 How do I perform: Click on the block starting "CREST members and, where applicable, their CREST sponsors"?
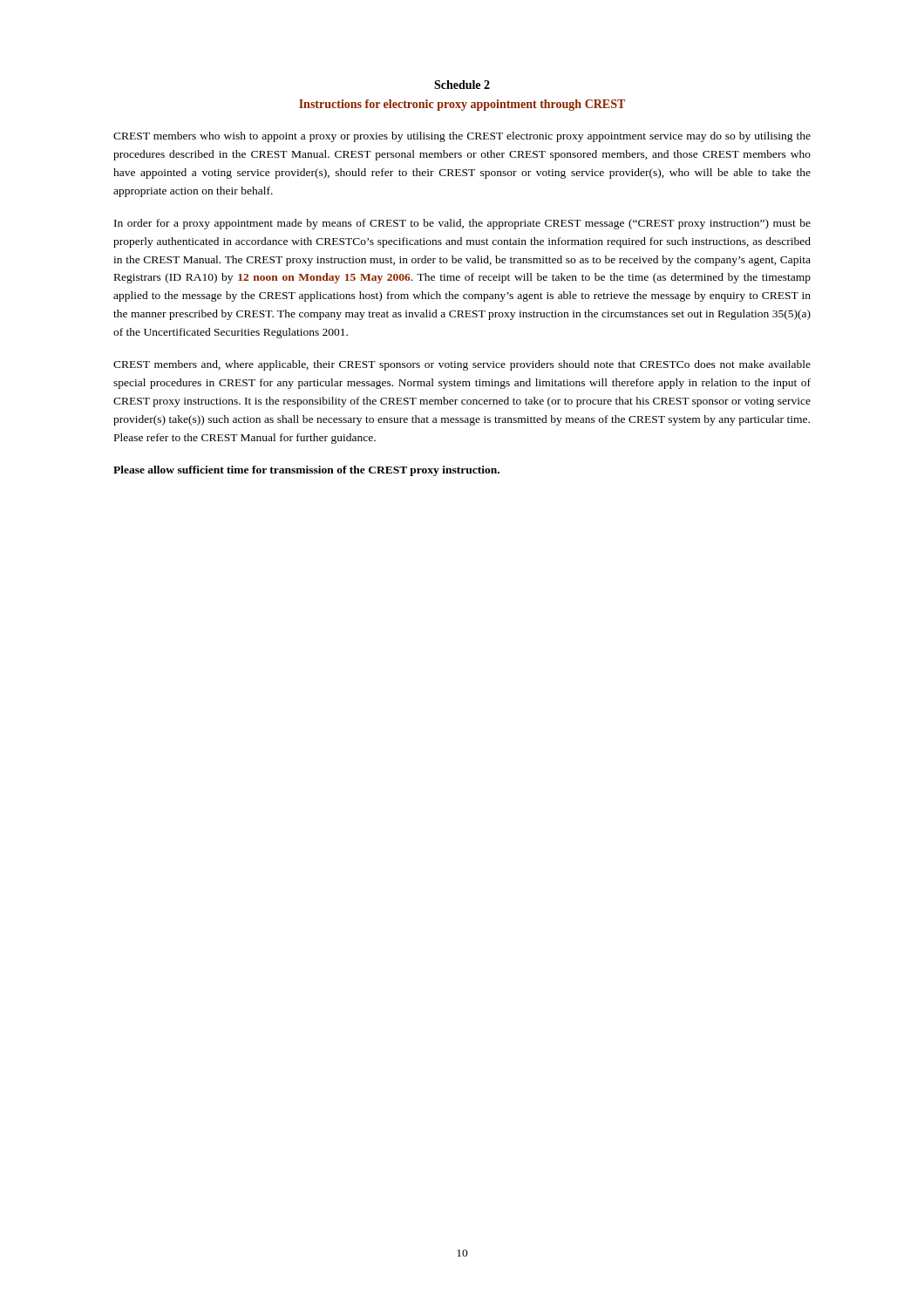click(462, 401)
